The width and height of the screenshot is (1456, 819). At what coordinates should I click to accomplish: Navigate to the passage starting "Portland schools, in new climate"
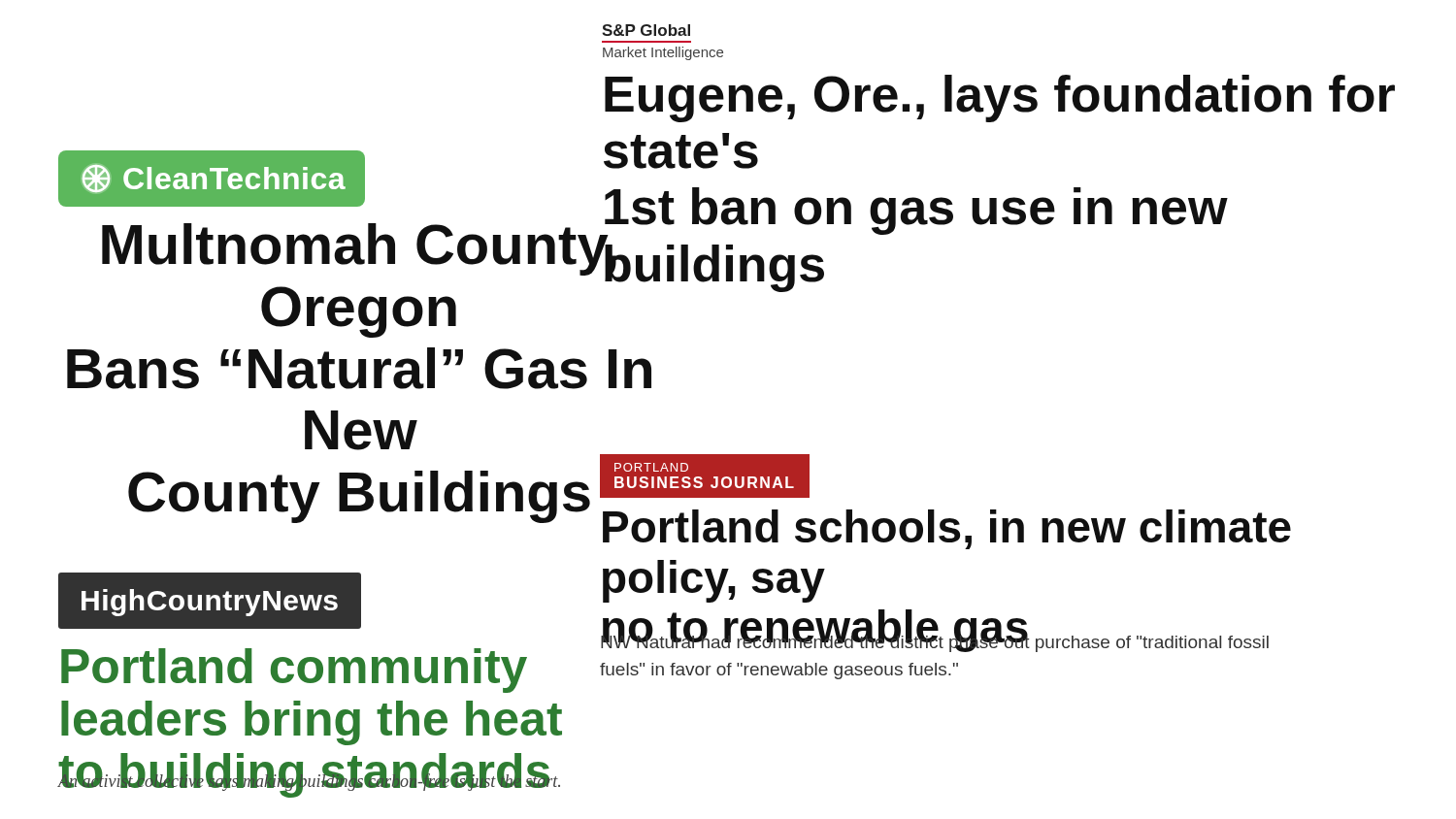pyautogui.click(x=947, y=529)
